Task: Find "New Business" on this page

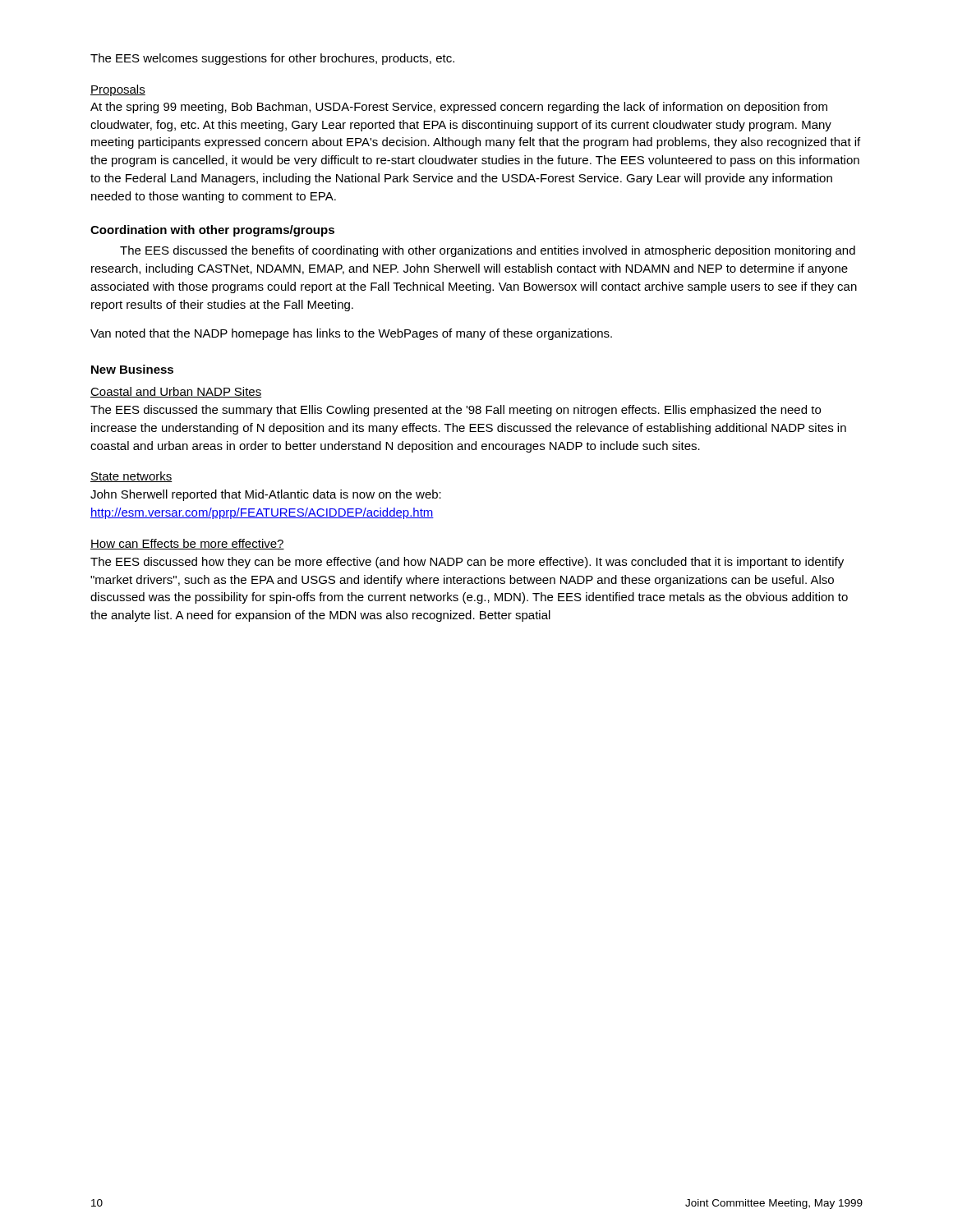Action: tap(132, 369)
